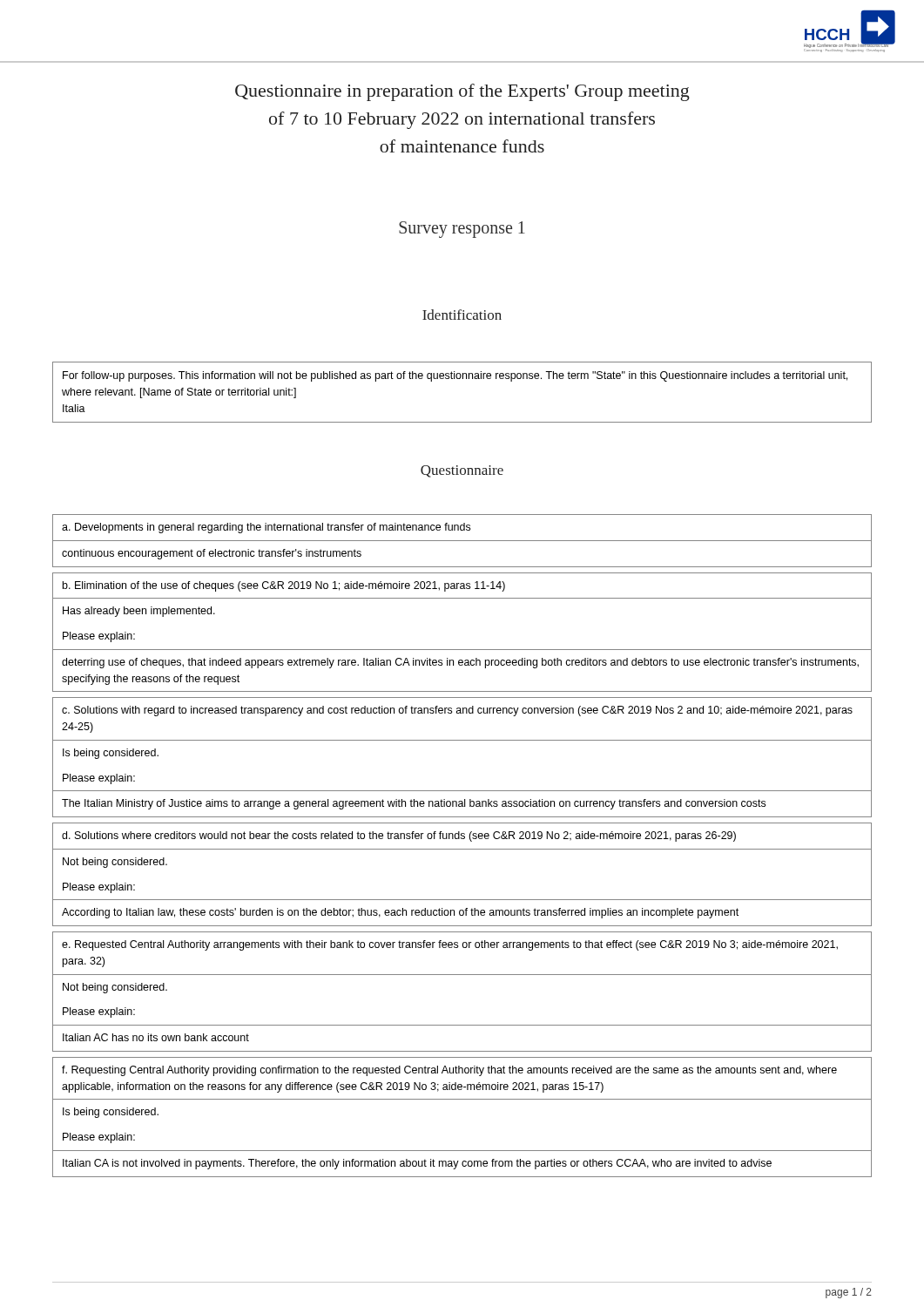Image resolution: width=924 pixels, height=1307 pixels.
Task: Where is the title that starts "Questionnaire in preparation of the Experts' Group meeting"?
Action: (x=462, y=118)
